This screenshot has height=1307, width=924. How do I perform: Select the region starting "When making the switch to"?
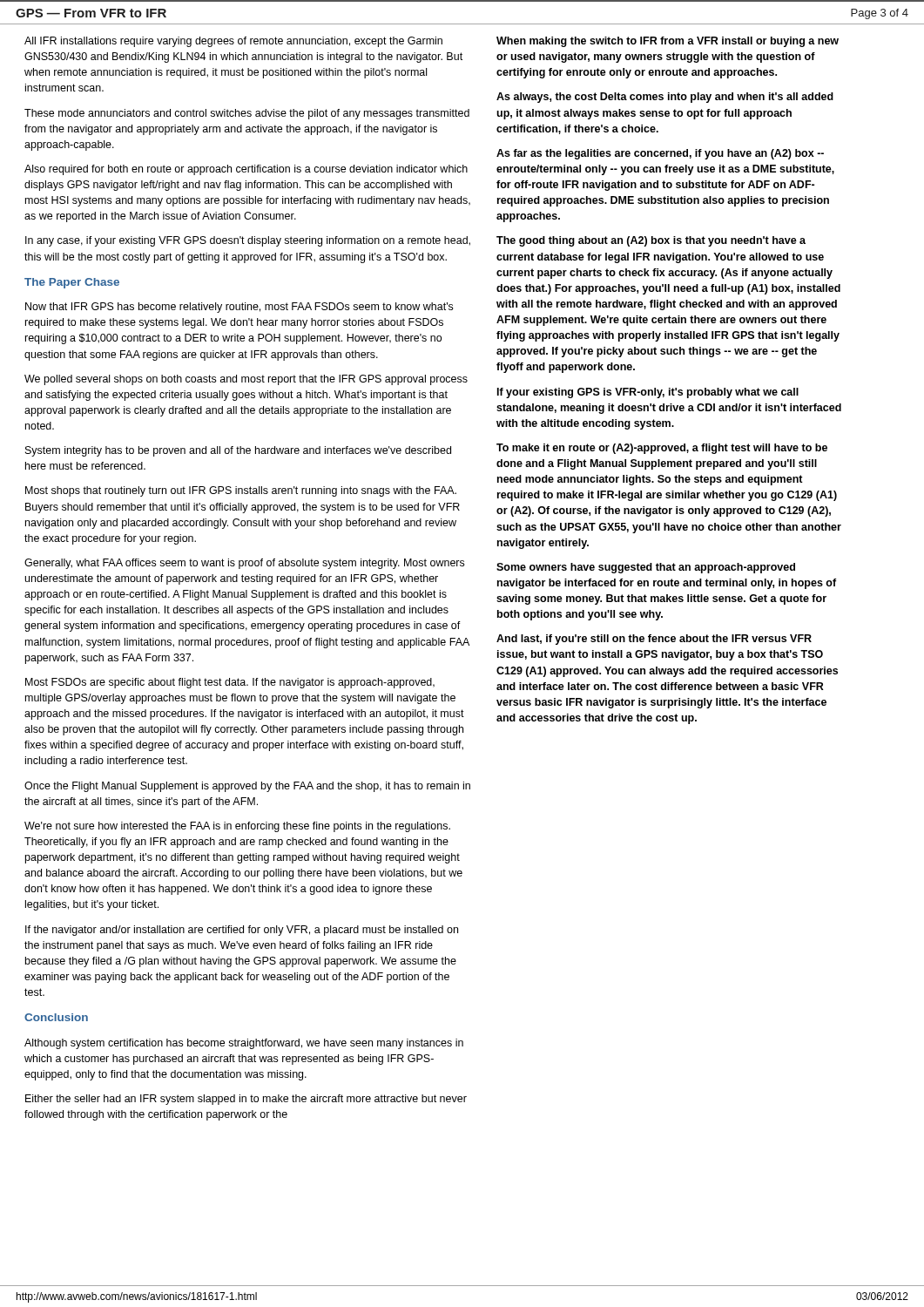click(671, 57)
